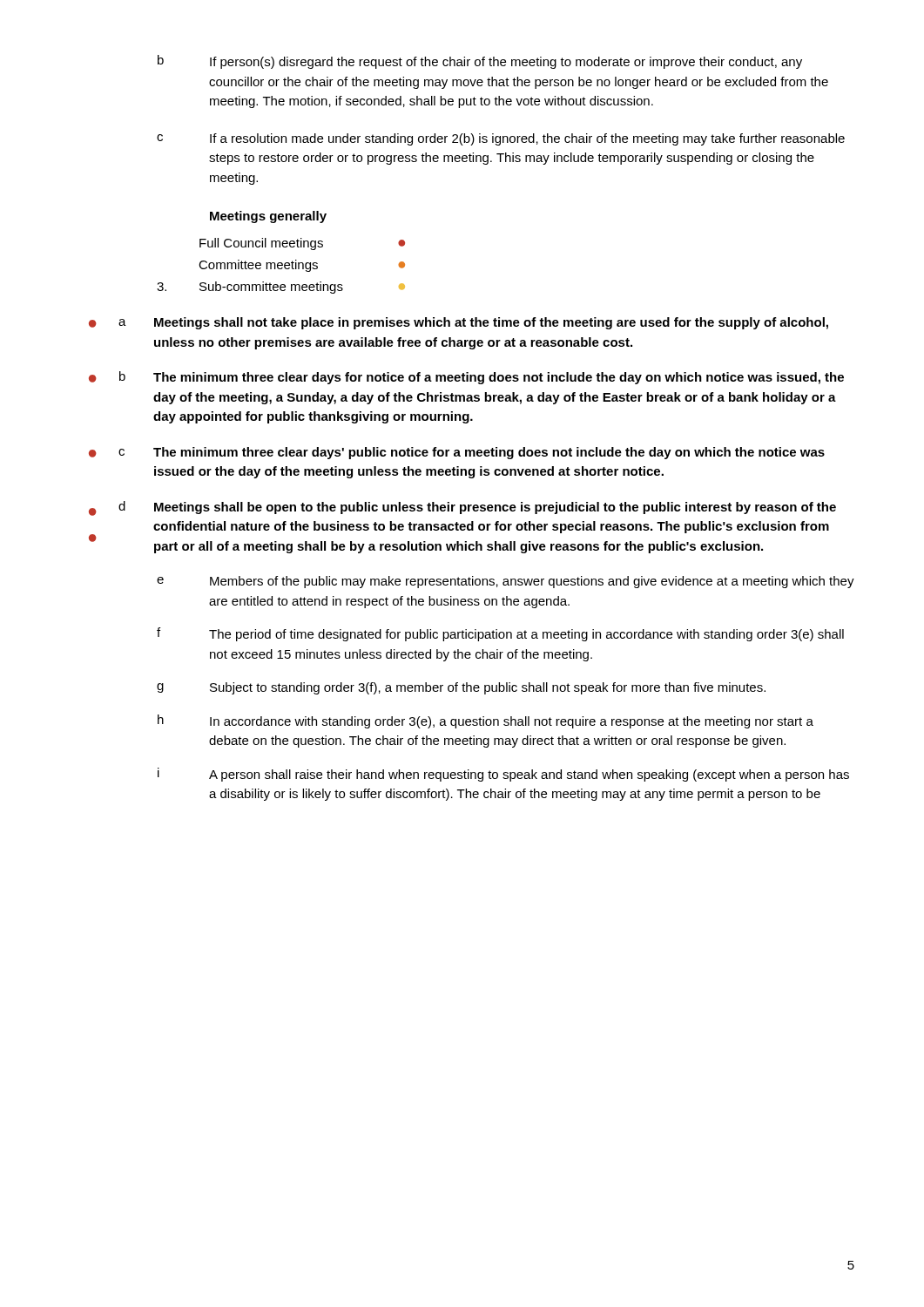The width and height of the screenshot is (924, 1307).
Task: Find the list item that reads "c If a resolution made under standing"
Action: [506, 158]
